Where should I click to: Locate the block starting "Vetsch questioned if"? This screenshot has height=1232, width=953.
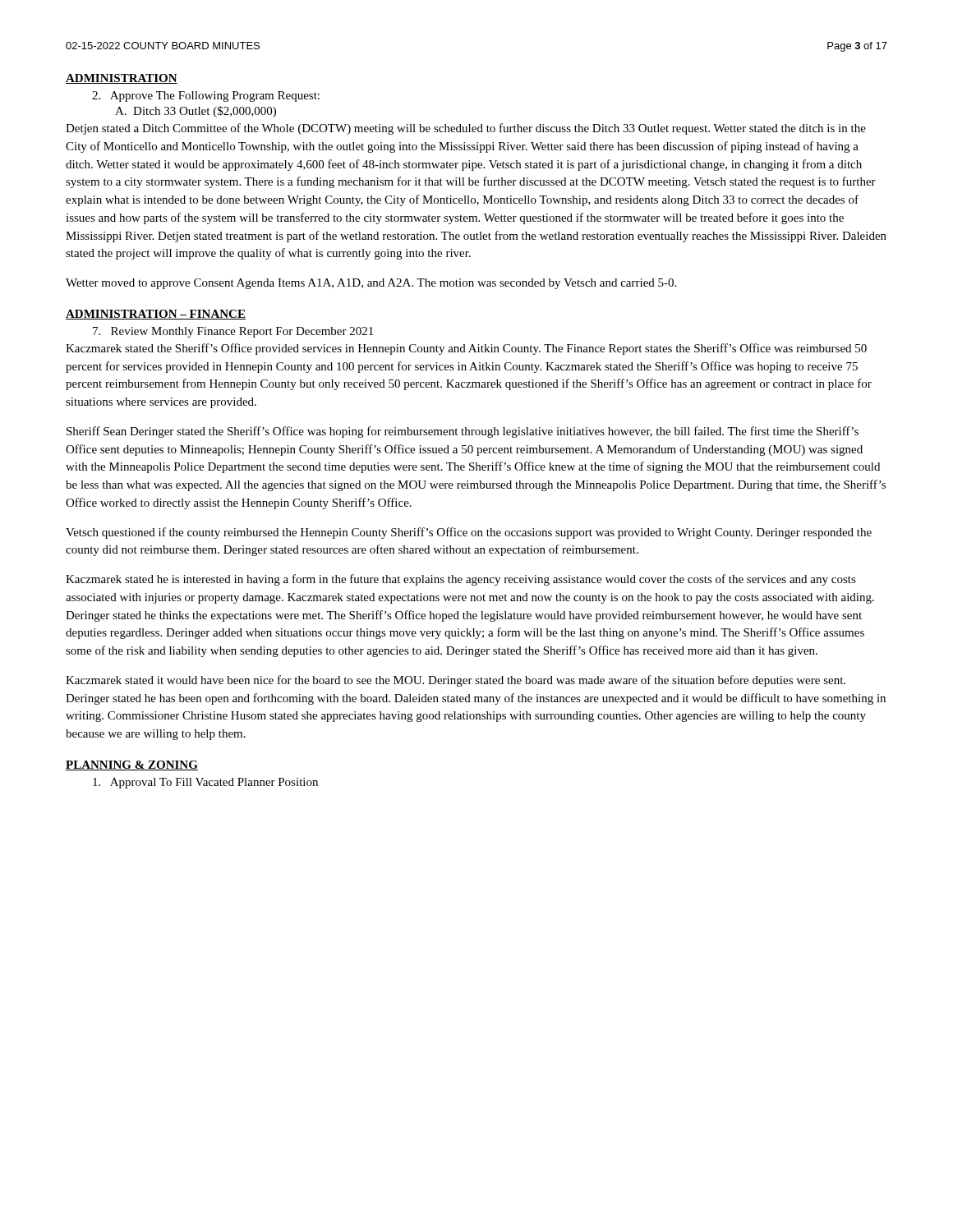pos(469,541)
